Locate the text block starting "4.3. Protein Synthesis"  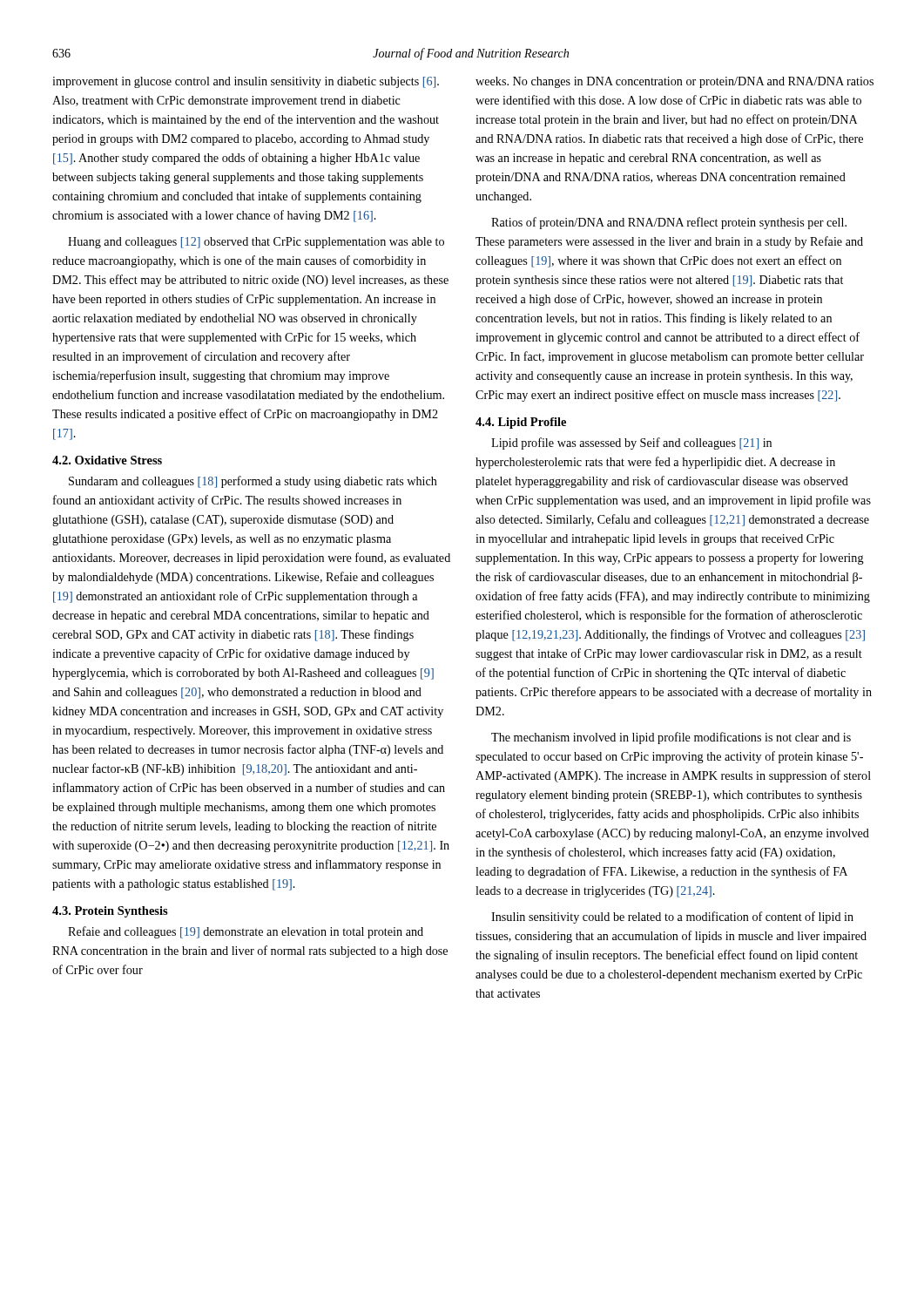point(110,912)
